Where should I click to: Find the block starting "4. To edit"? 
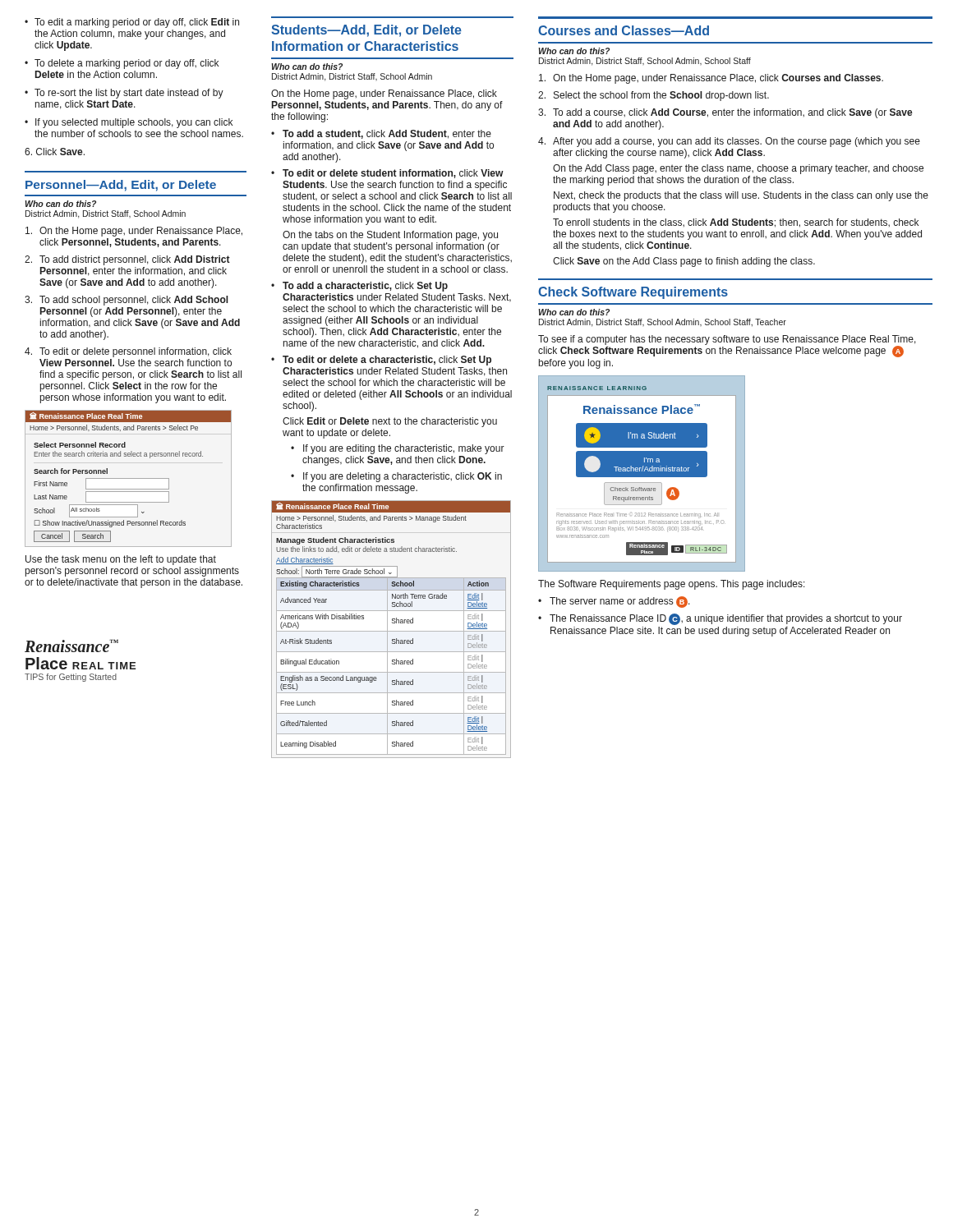pos(133,375)
